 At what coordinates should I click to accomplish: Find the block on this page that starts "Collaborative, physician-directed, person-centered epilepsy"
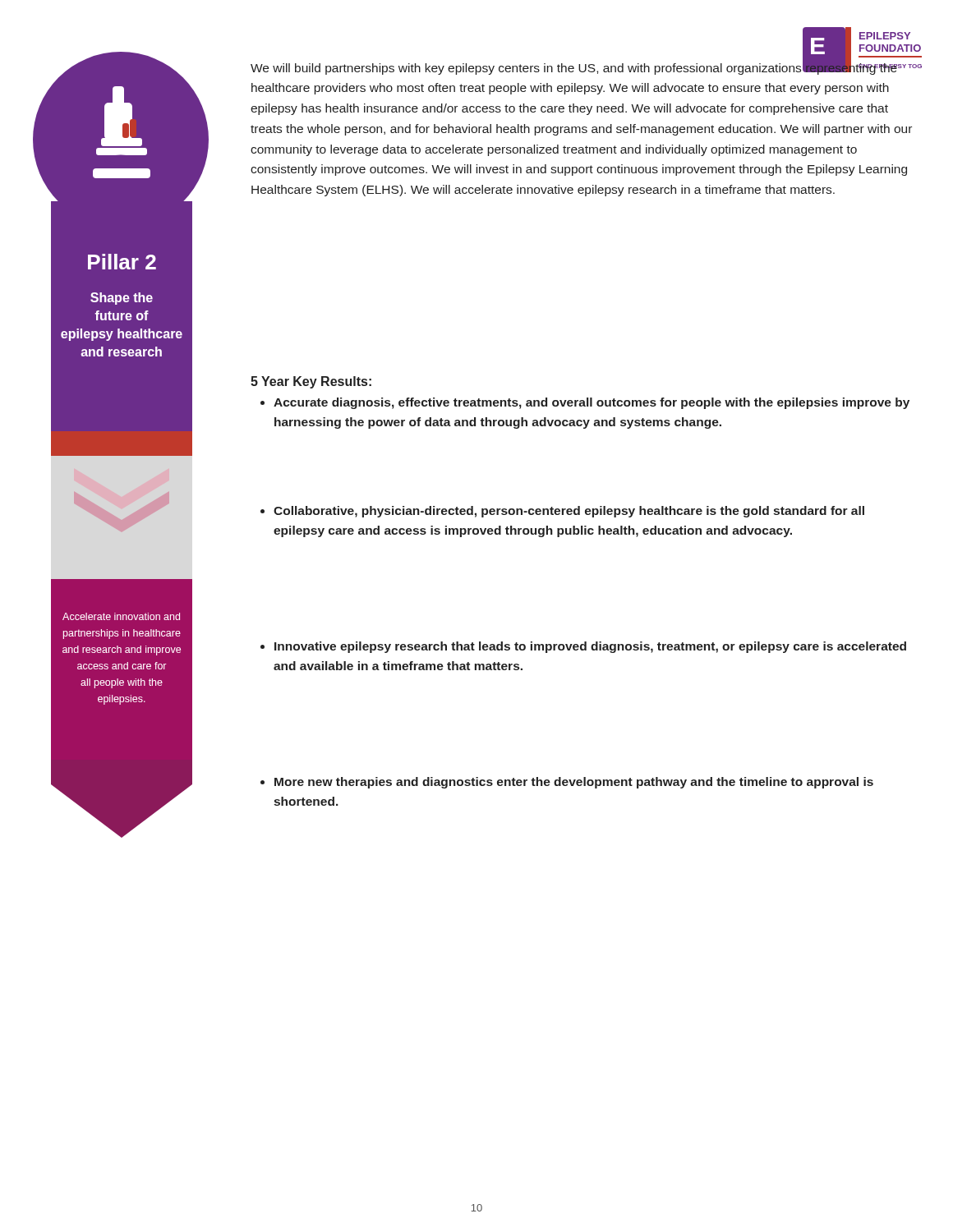click(x=585, y=521)
